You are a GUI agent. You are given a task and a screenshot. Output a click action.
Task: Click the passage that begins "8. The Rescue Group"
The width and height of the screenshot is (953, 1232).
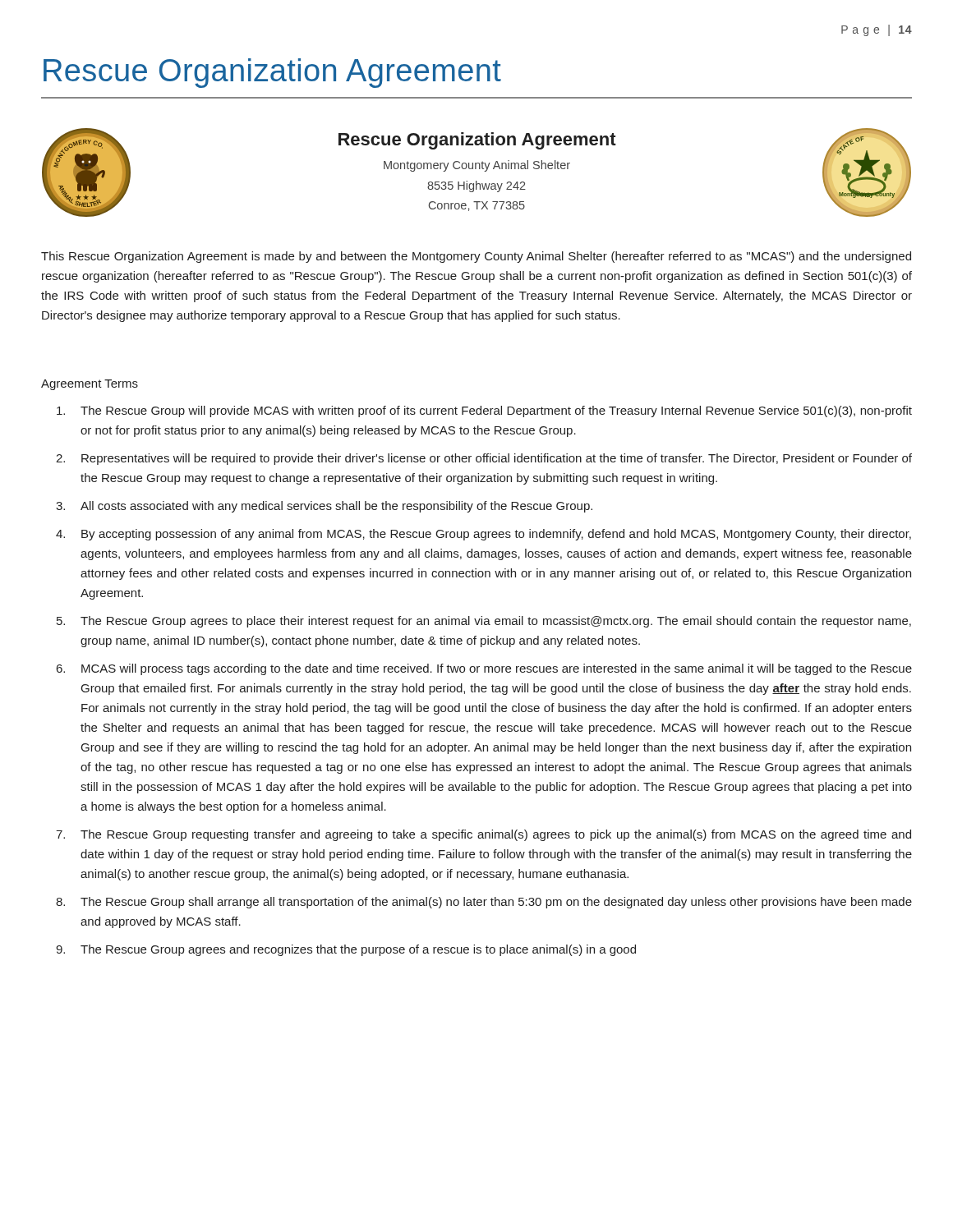tap(476, 912)
